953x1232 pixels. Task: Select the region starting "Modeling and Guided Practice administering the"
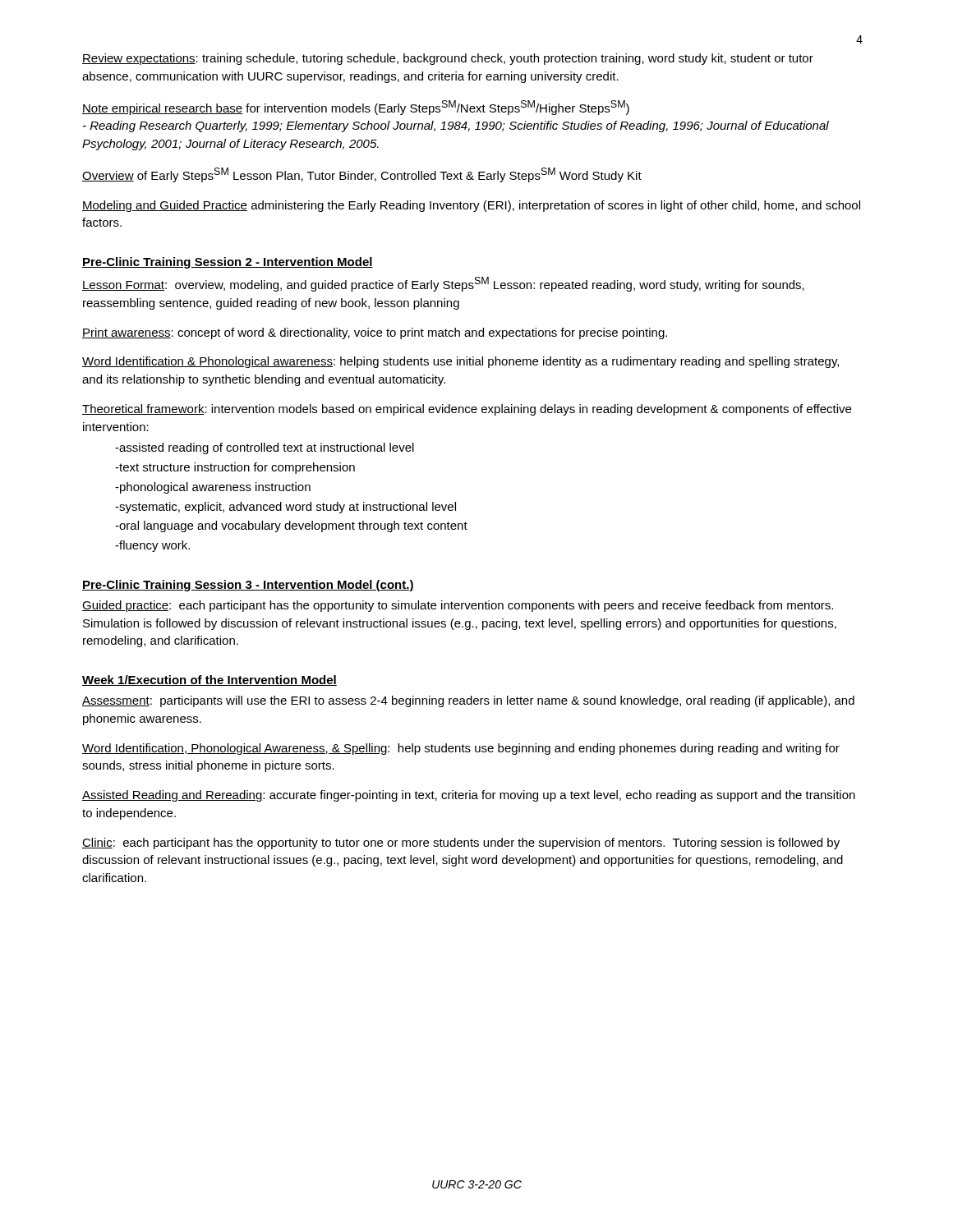(x=472, y=214)
